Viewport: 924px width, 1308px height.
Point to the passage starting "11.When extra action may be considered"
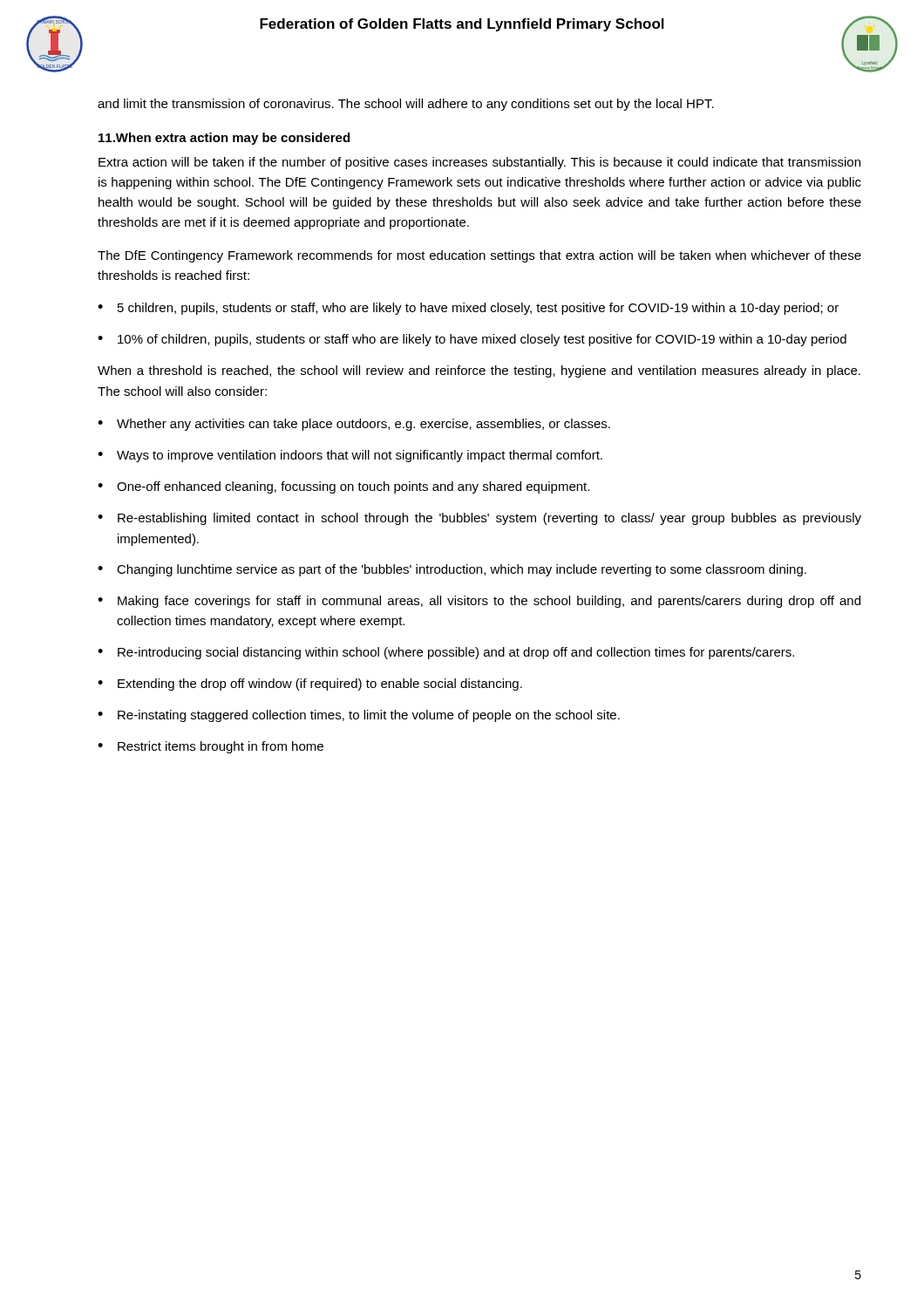224,139
